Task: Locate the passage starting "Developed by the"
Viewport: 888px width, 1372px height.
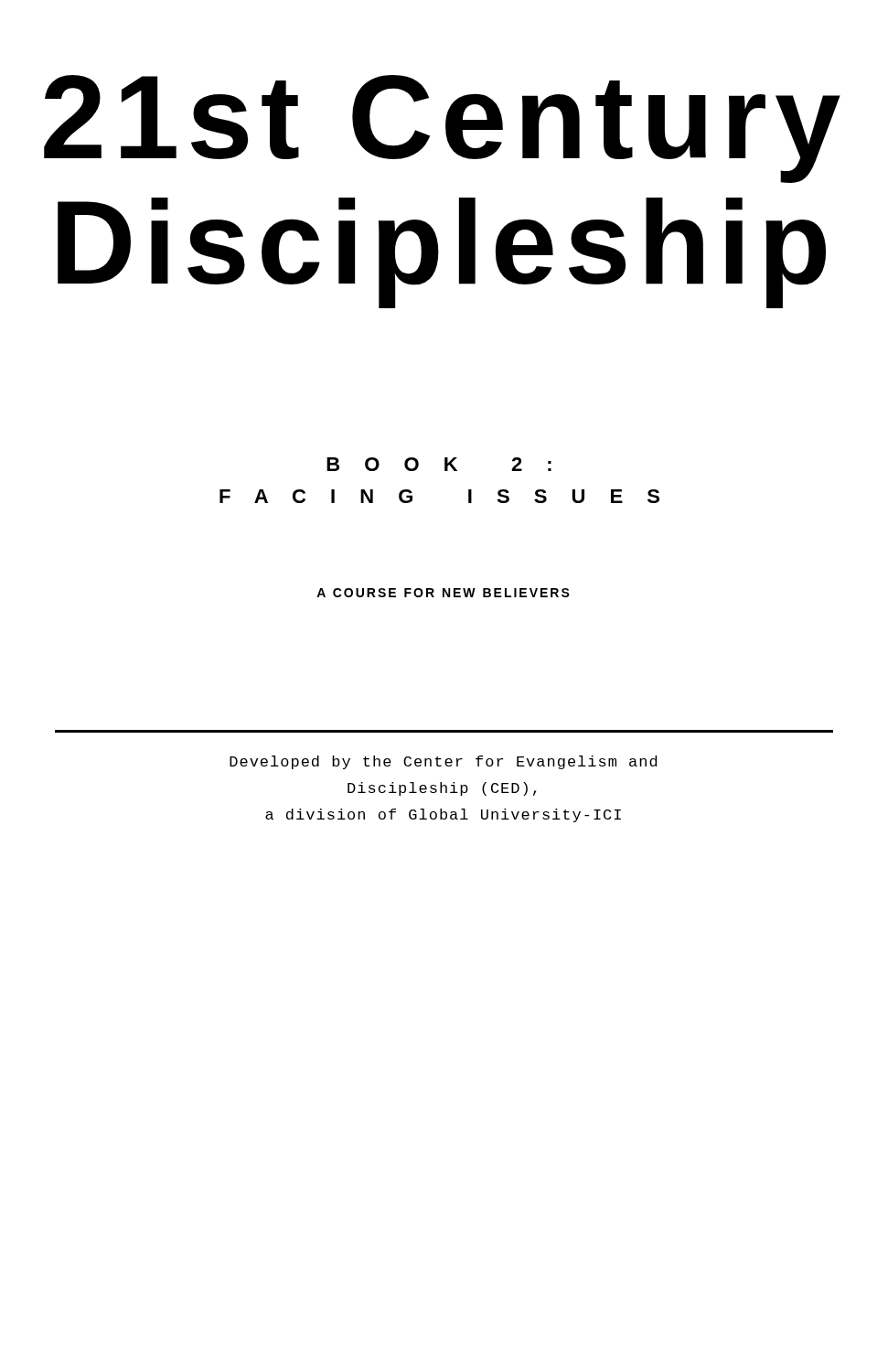Action: [x=444, y=790]
